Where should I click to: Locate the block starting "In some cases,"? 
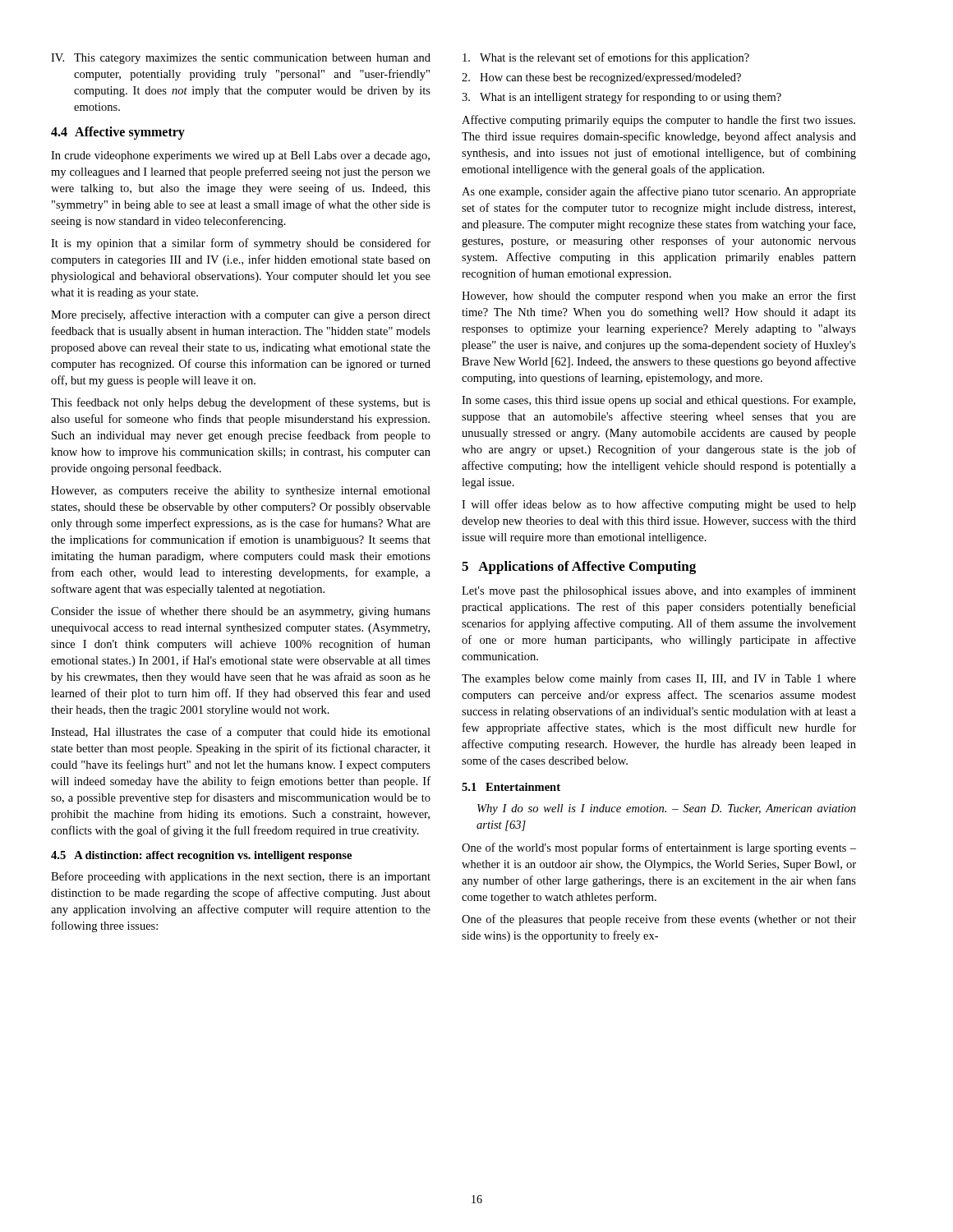pyautogui.click(x=659, y=441)
